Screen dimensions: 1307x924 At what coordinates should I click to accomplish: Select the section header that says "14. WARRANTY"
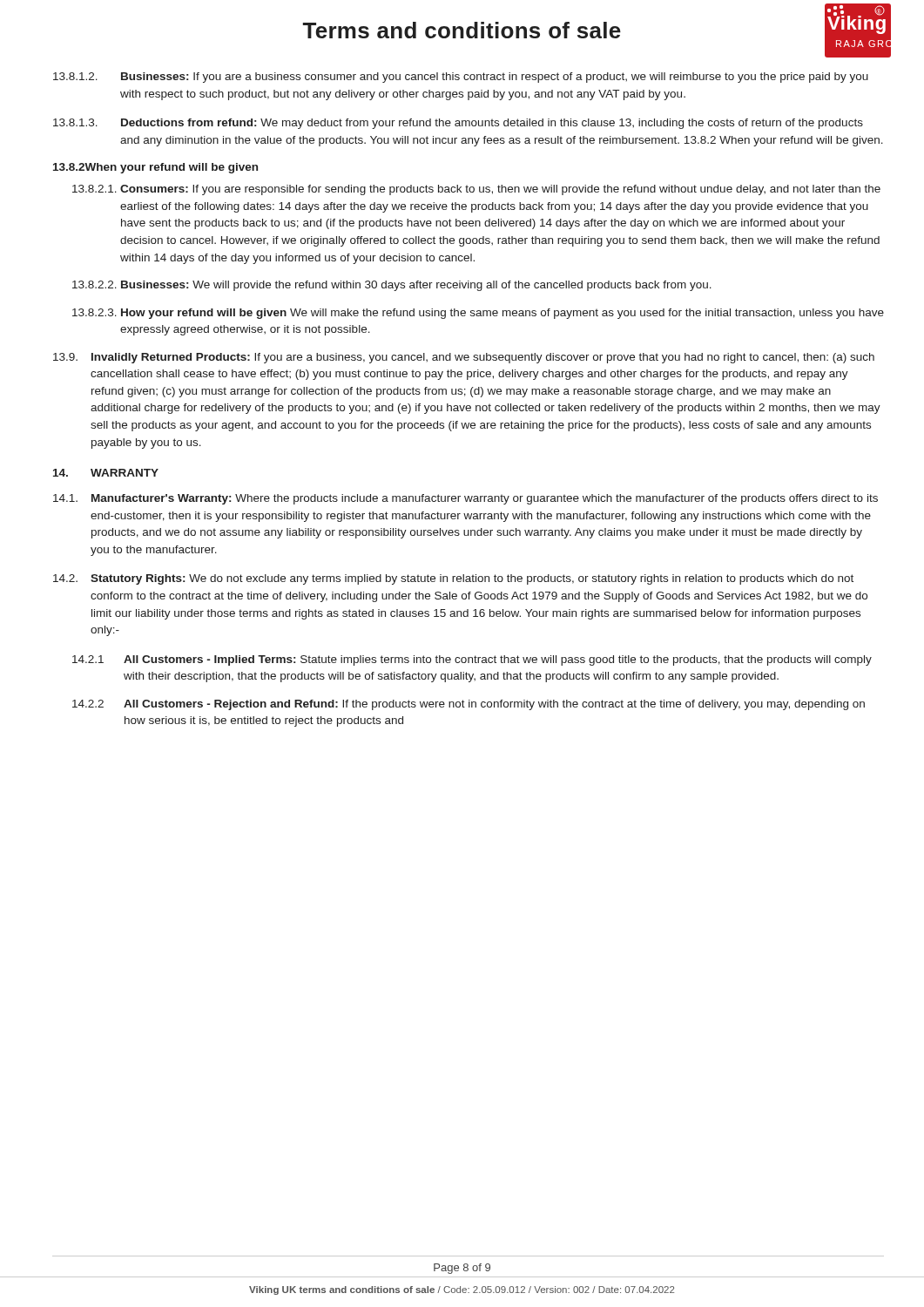(x=105, y=473)
